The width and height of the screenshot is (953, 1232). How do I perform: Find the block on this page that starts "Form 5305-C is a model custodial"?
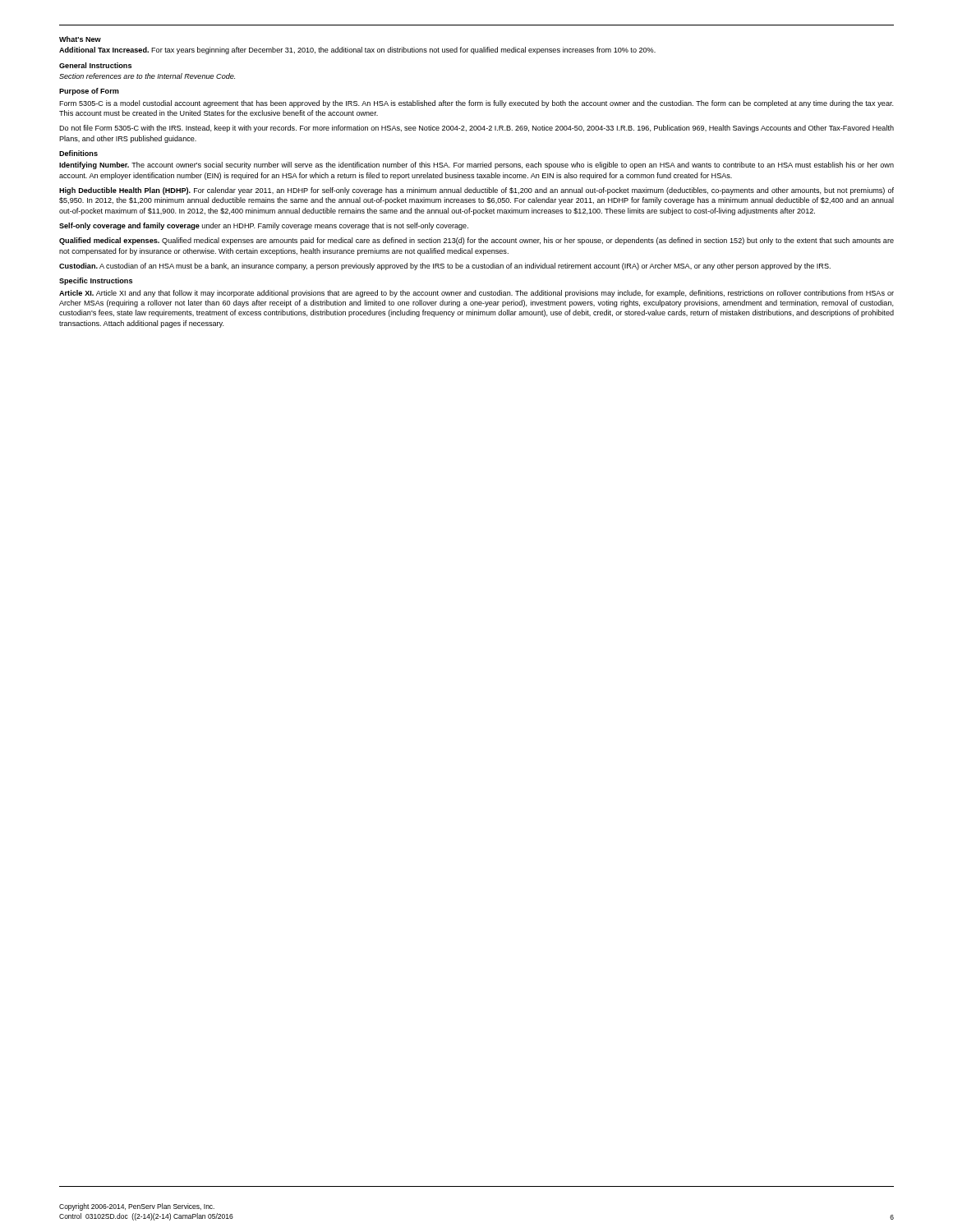click(x=476, y=108)
